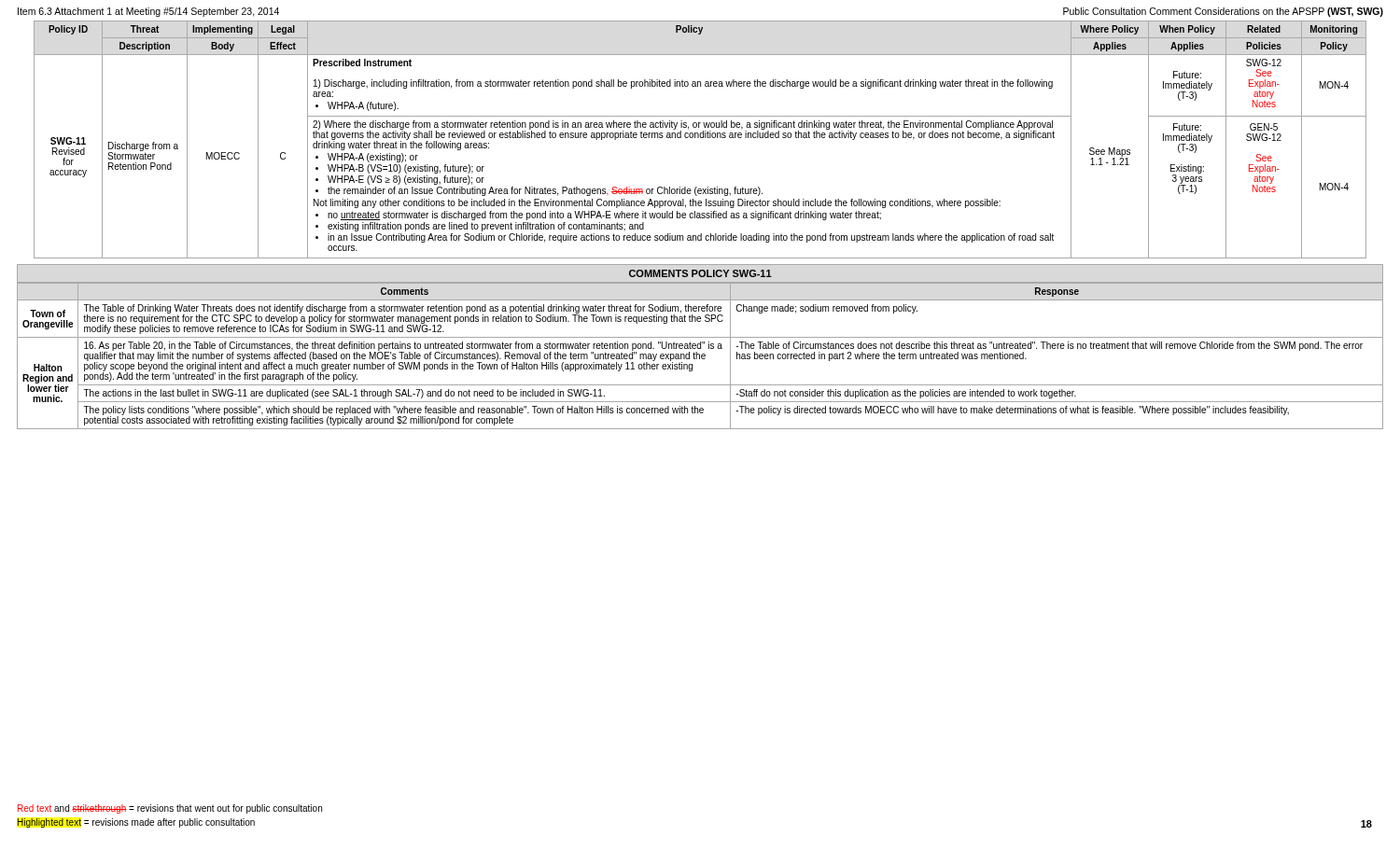This screenshot has width=1400, height=850.
Task: Select the table that reads "Policy ID"
Action: 700,139
